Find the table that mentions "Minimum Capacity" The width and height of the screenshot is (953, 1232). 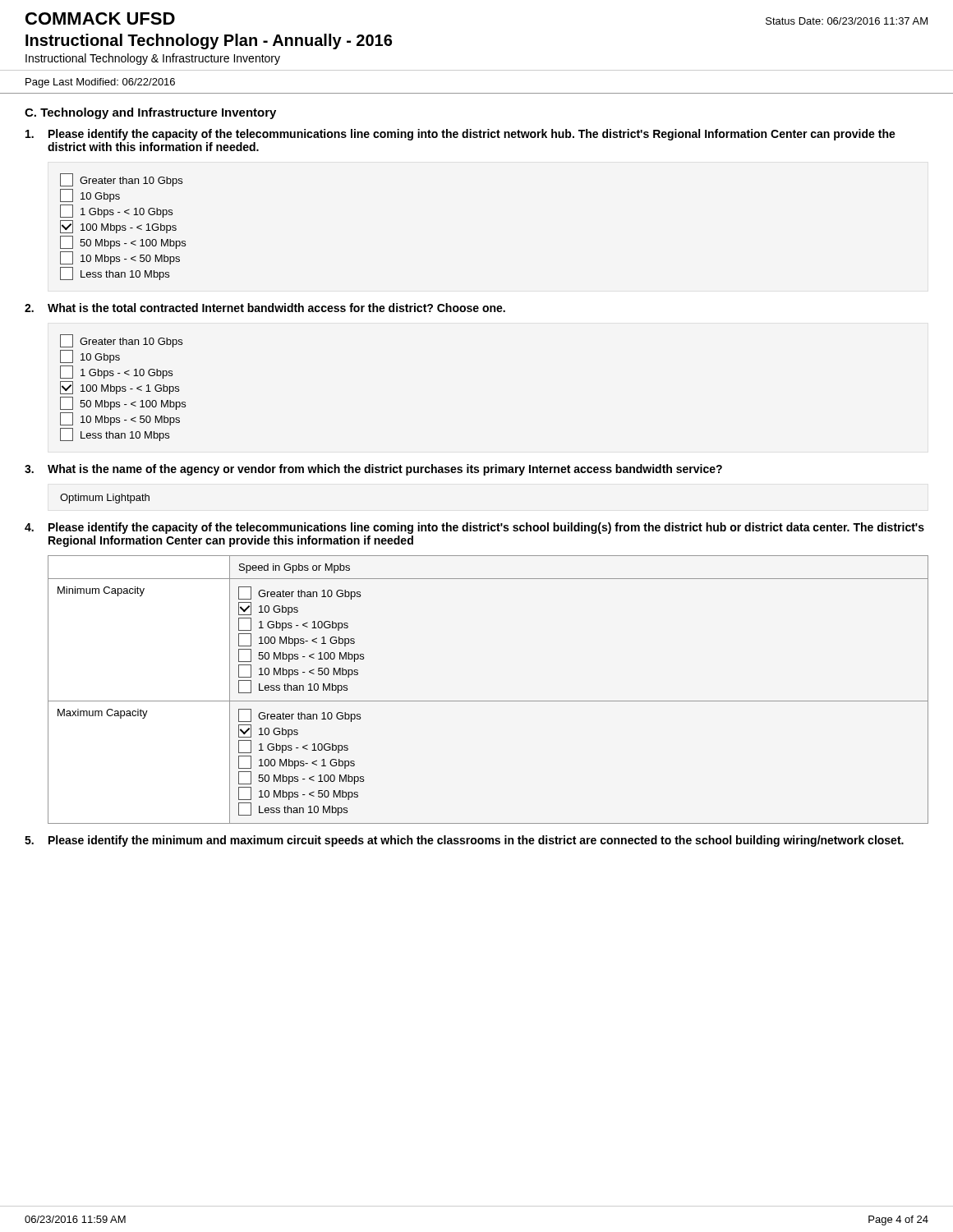(x=488, y=690)
